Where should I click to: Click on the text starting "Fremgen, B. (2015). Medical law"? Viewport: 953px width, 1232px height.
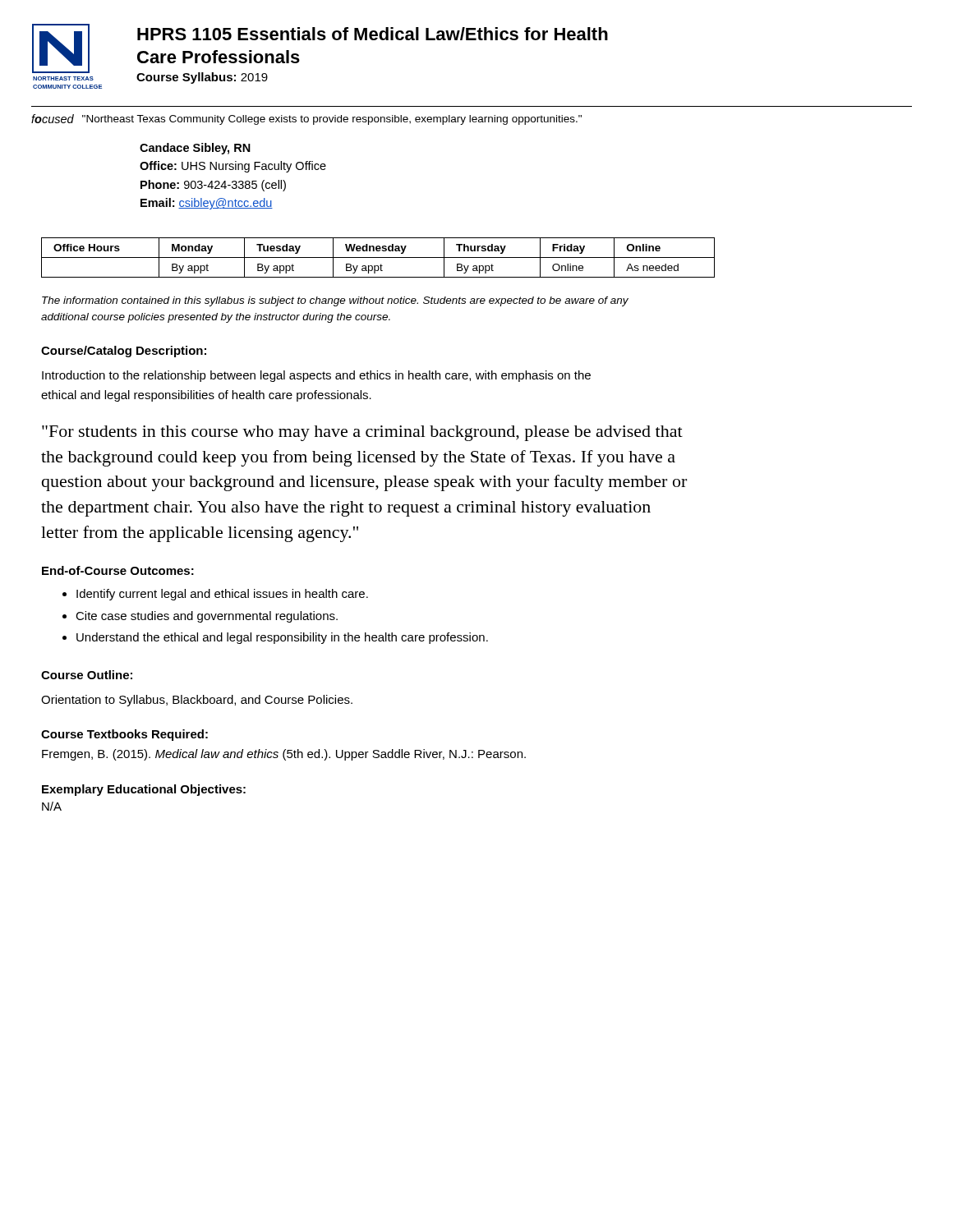click(x=284, y=754)
